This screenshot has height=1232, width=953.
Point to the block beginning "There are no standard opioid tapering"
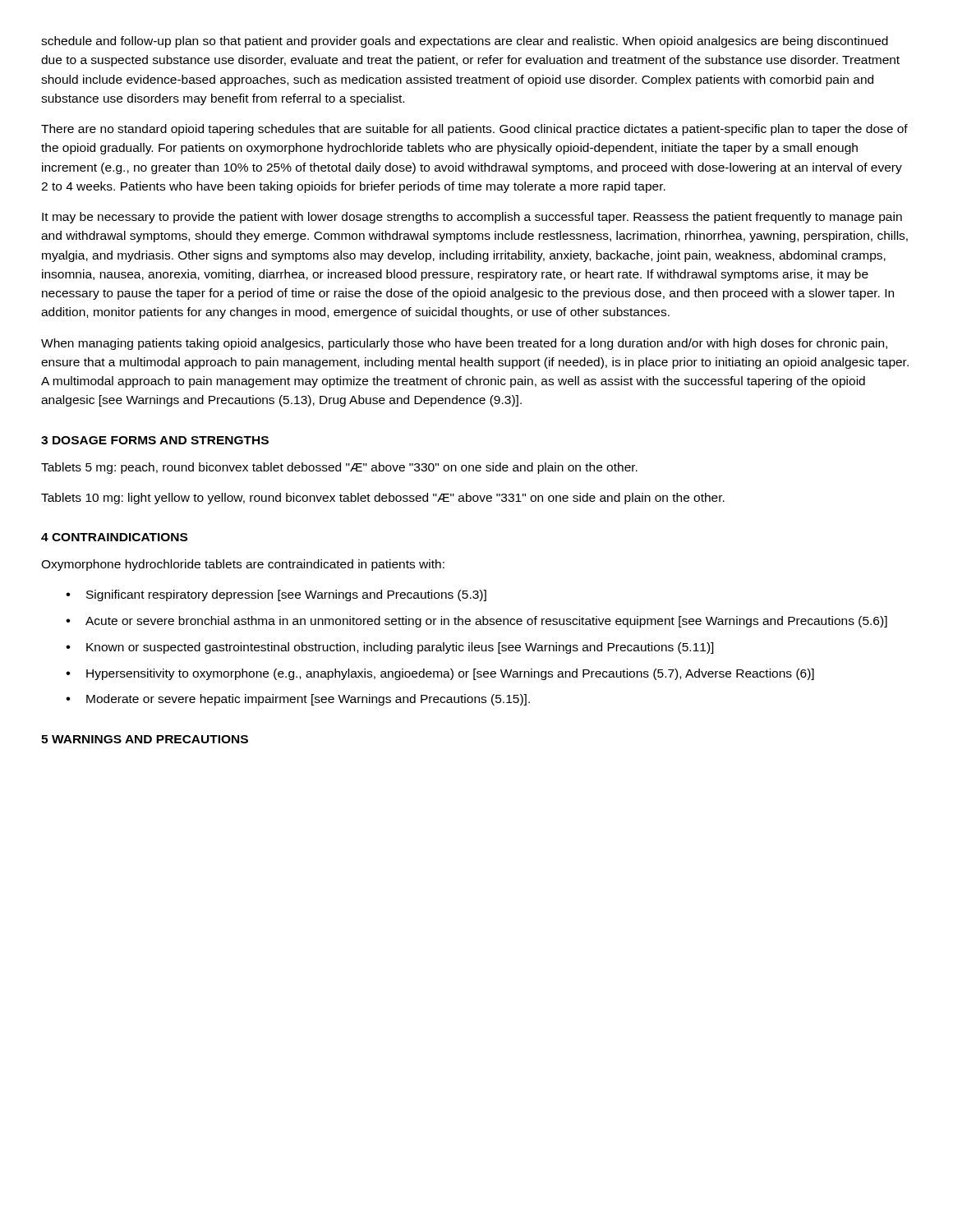tap(474, 157)
